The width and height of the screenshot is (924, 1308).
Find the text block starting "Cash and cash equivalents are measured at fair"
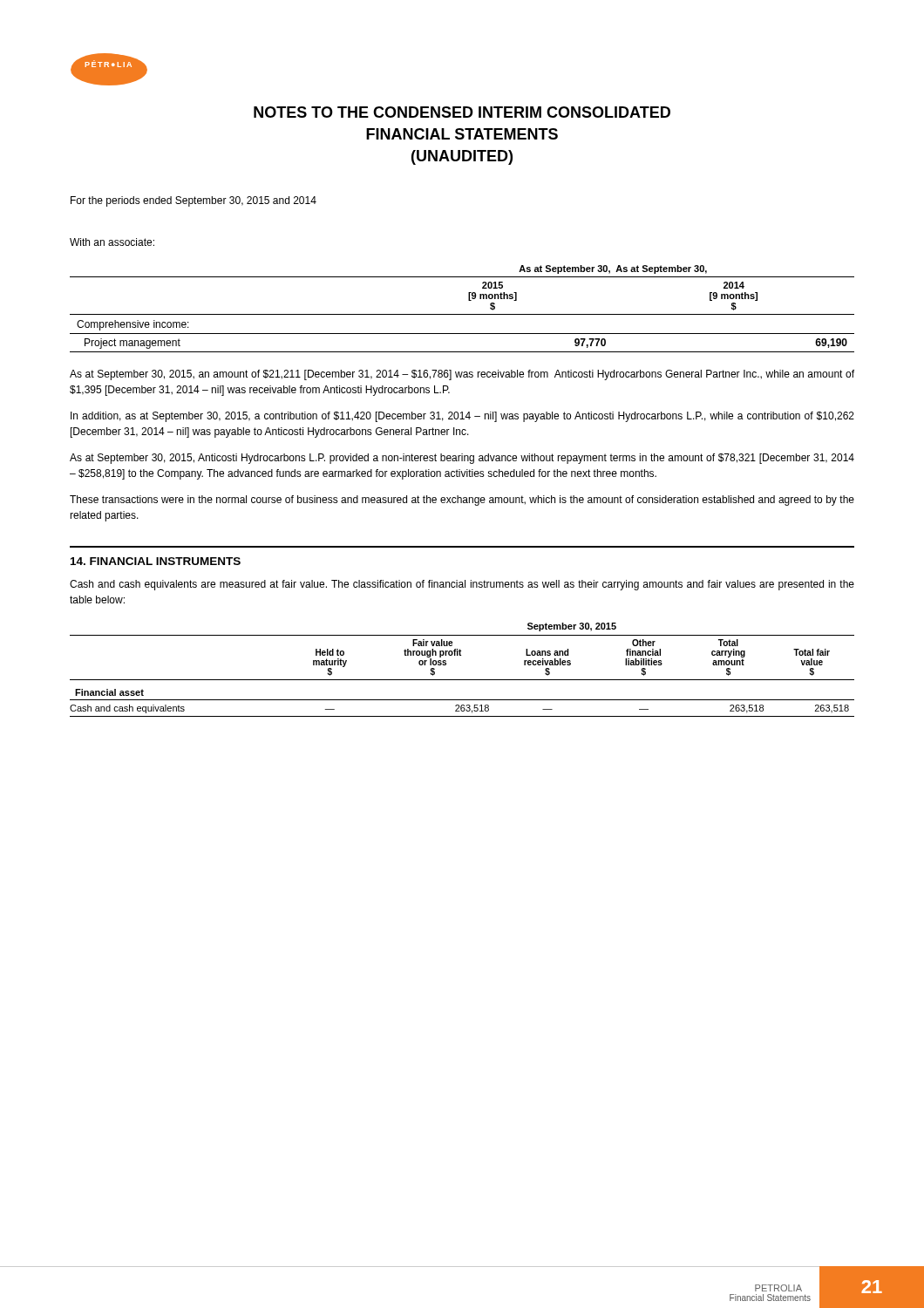(x=462, y=592)
